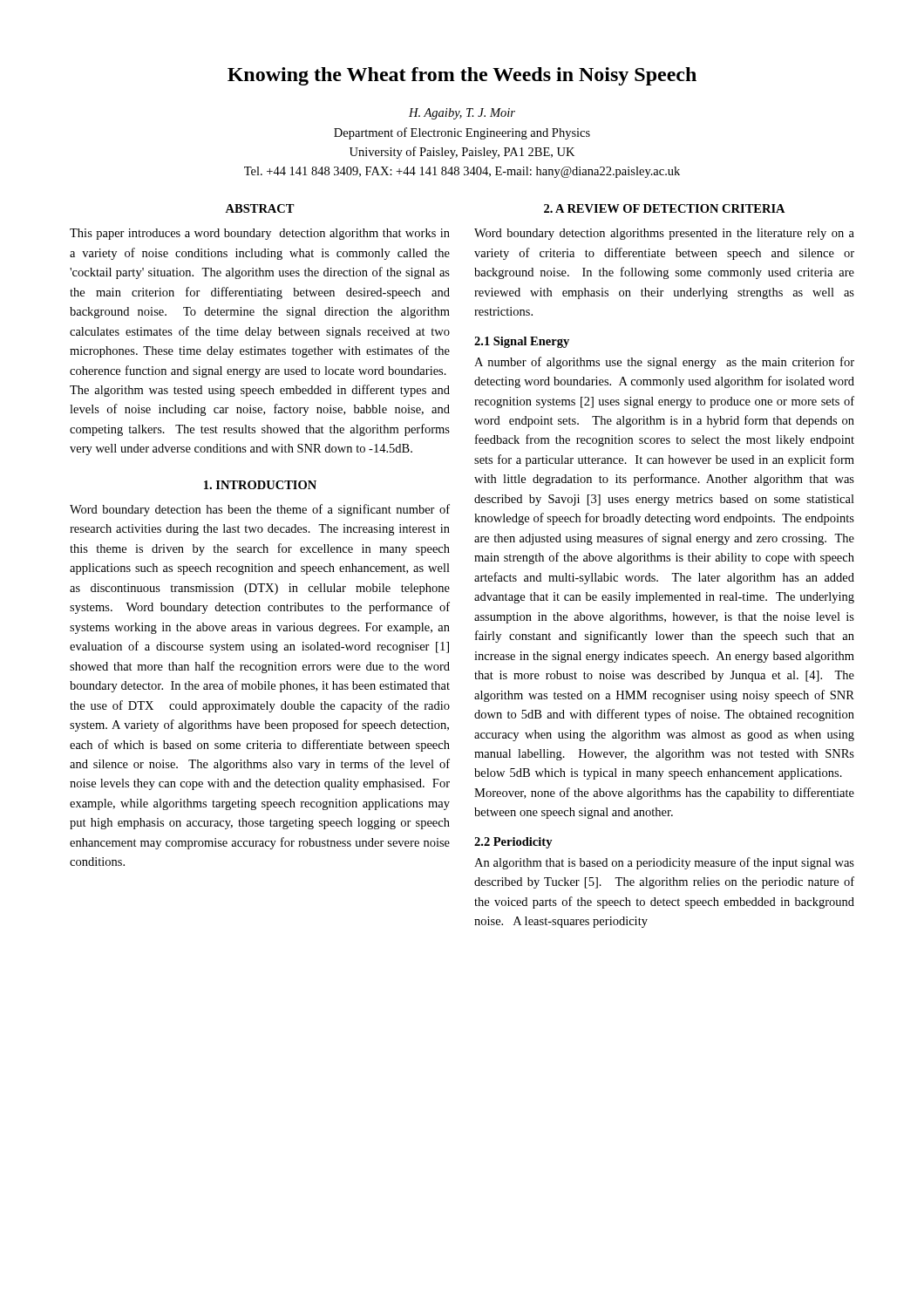Viewport: 924px width, 1308px height.
Task: Select the text block with the text "Word boundary detection algorithms presented in the"
Action: [x=664, y=577]
